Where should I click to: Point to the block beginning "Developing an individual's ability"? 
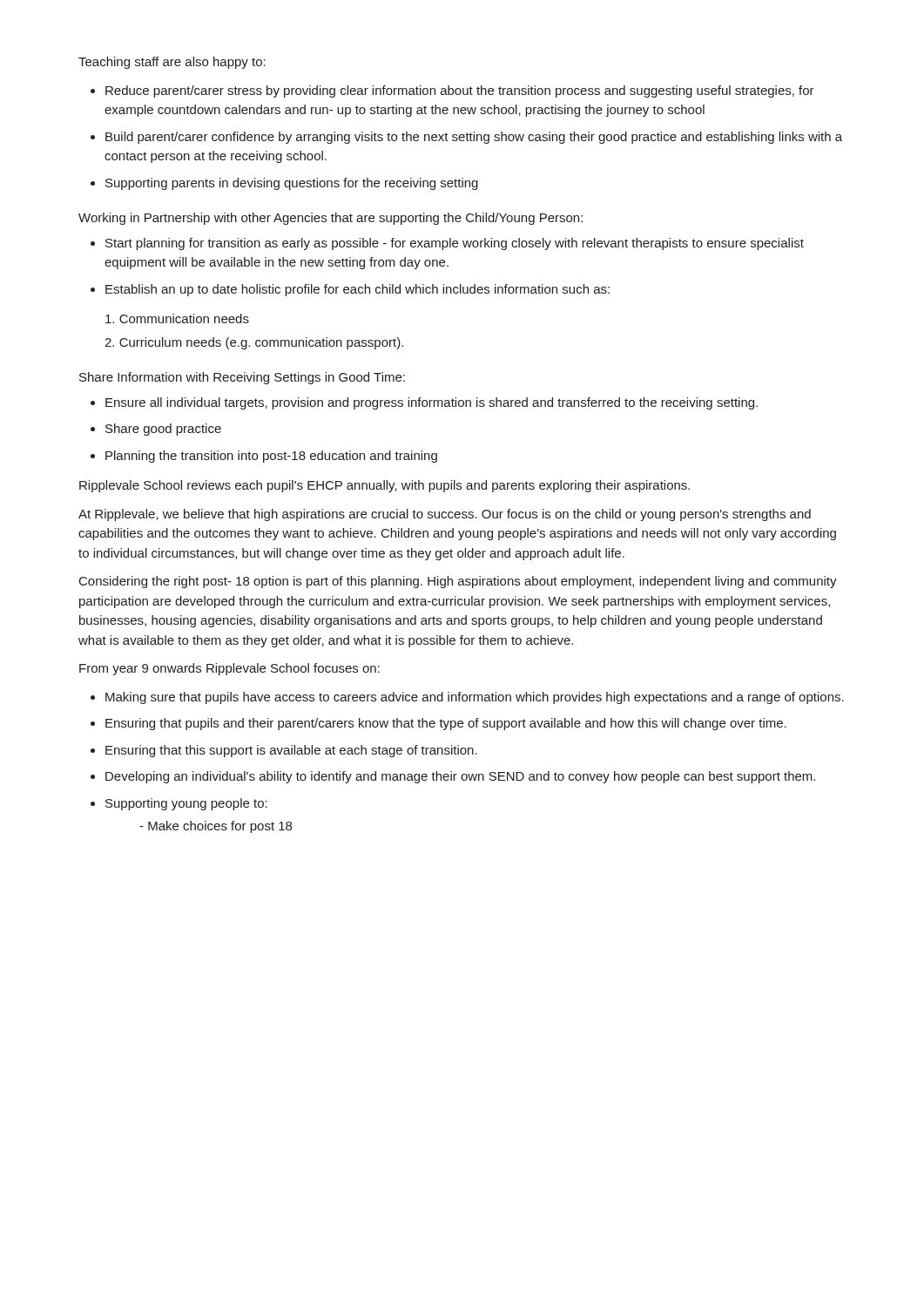pos(475,777)
